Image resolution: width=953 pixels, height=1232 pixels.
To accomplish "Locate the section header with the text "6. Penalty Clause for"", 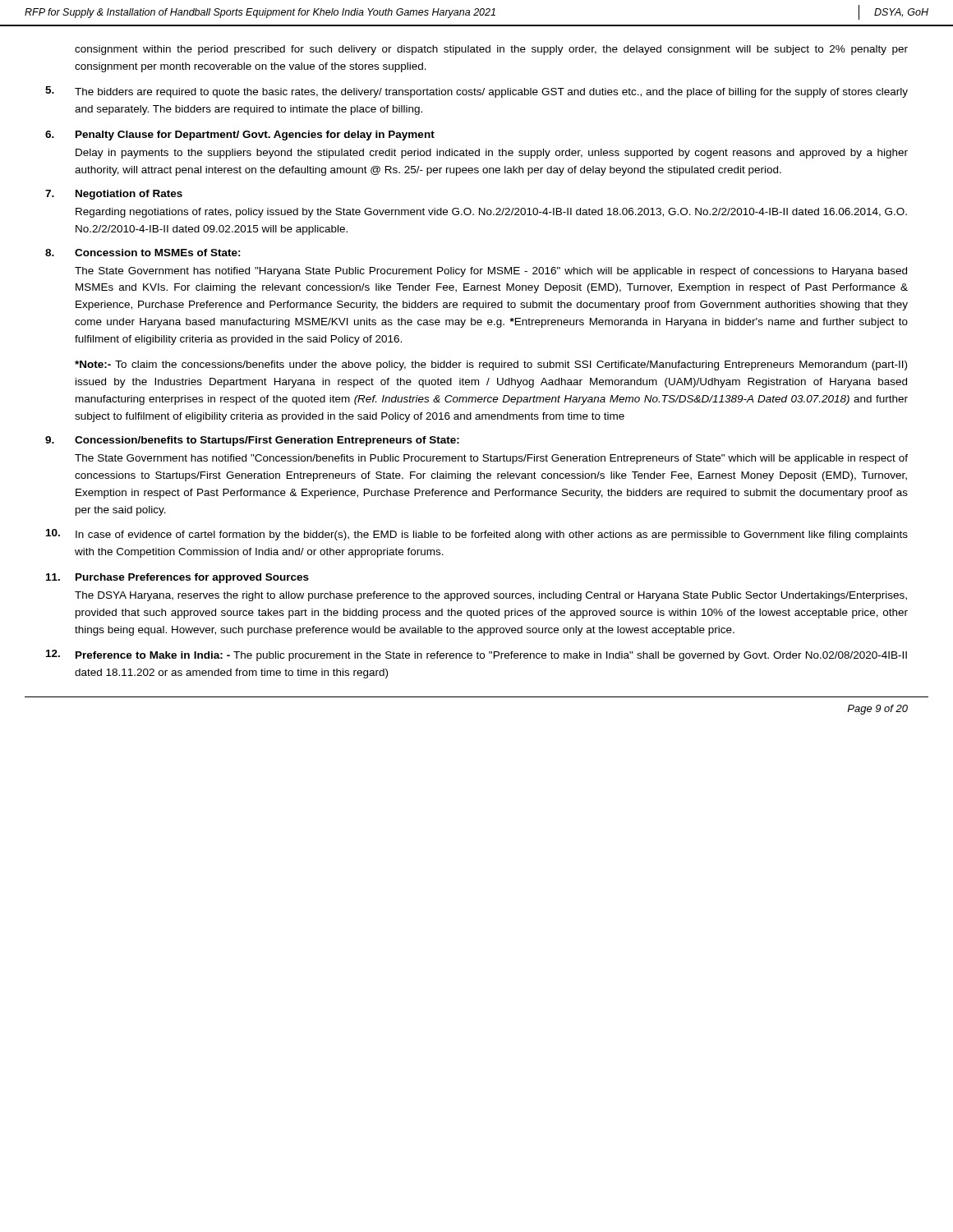I will coord(240,134).
